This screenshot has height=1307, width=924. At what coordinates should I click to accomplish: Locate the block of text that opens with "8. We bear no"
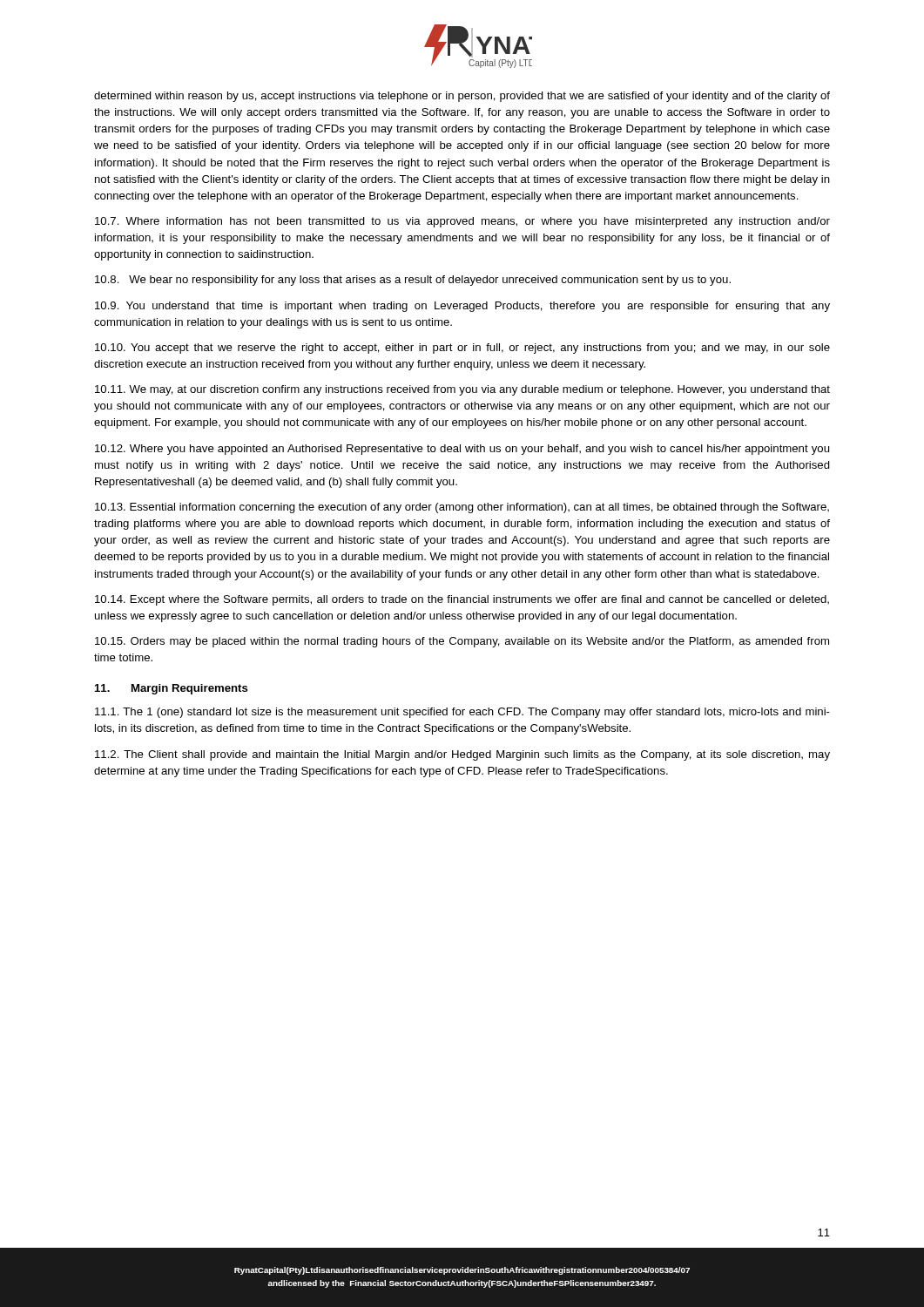click(x=413, y=280)
